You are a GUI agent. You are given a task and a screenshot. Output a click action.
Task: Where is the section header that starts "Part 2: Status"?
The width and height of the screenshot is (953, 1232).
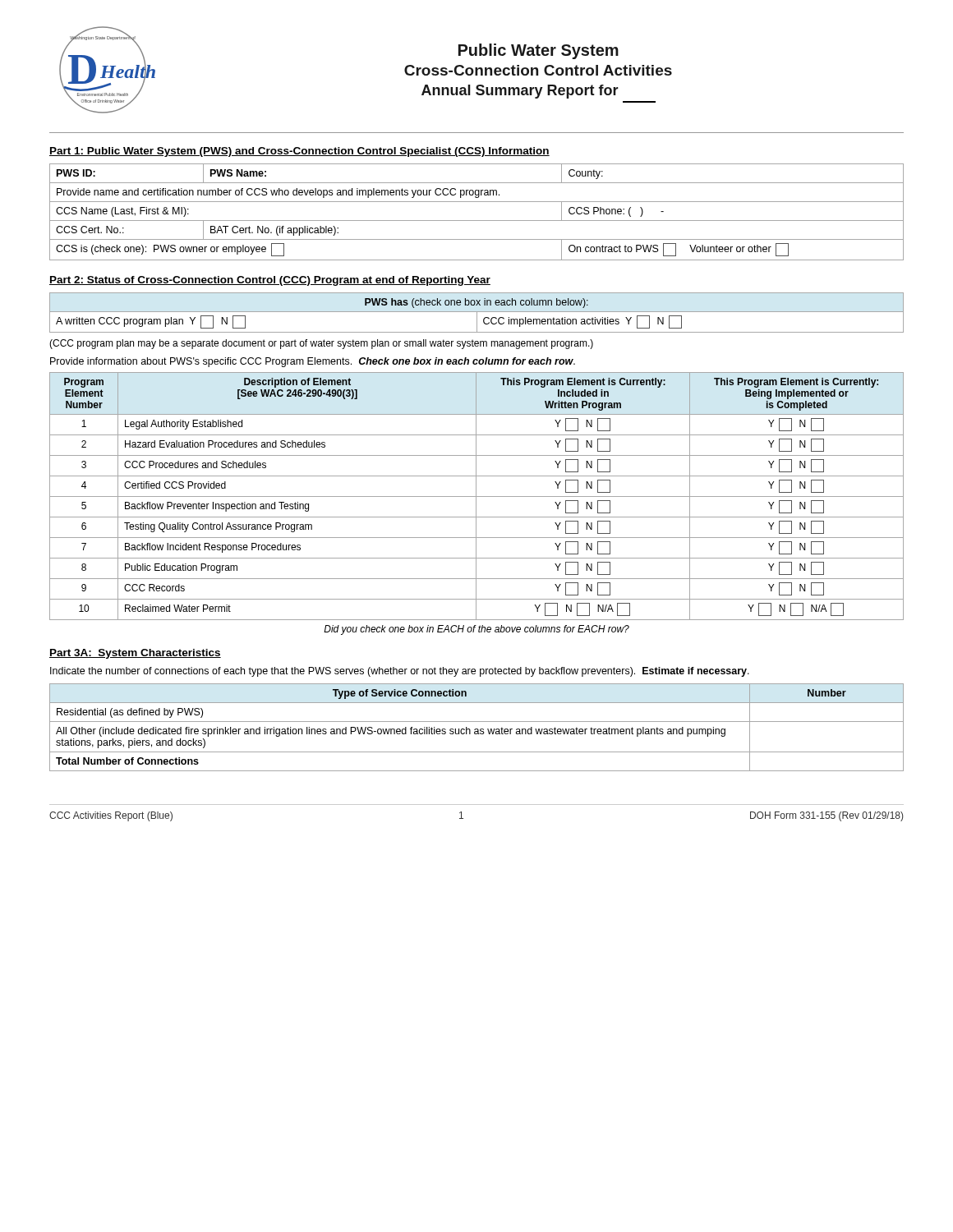click(270, 280)
